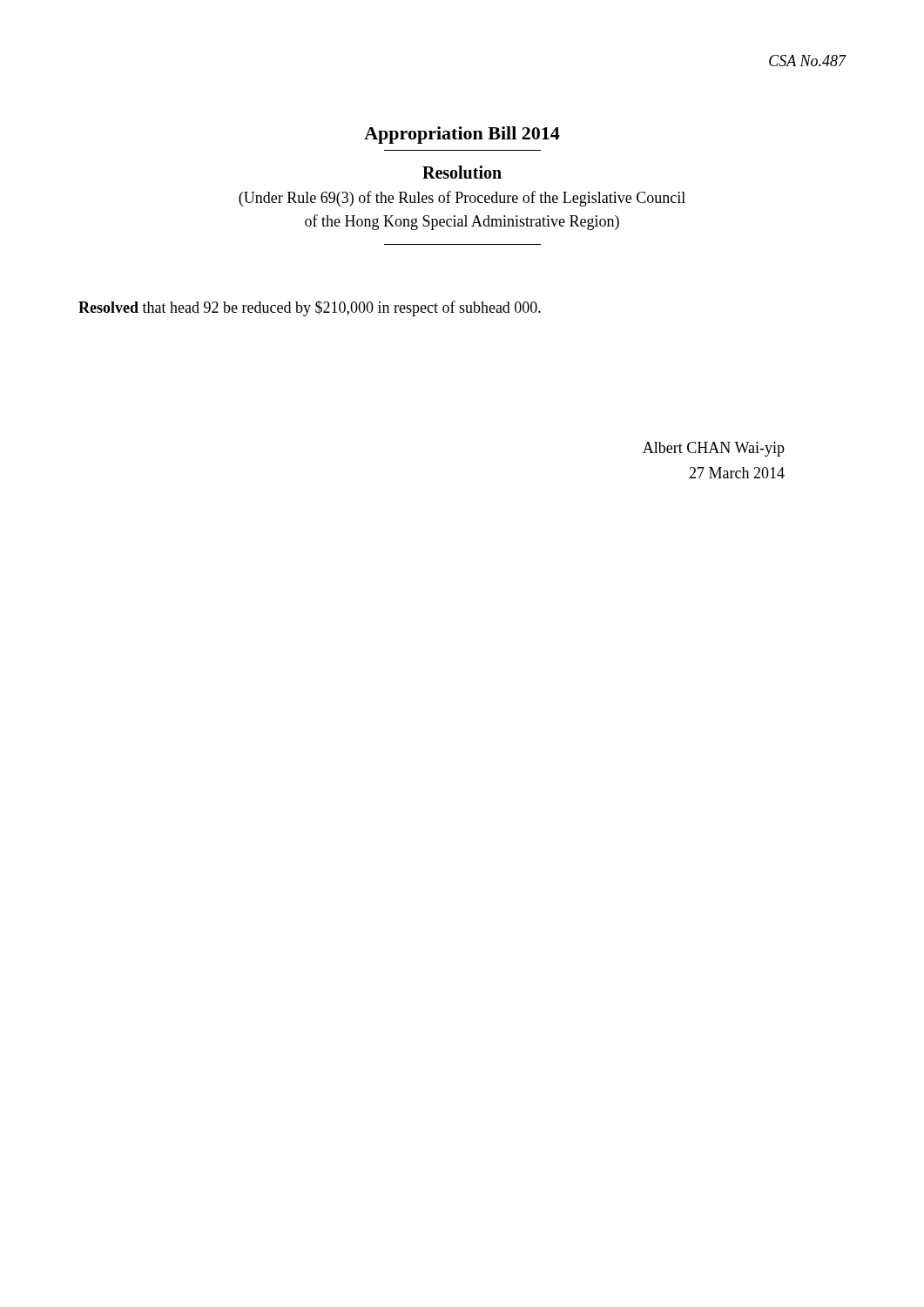The height and width of the screenshot is (1307, 924).
Task: Find the title on this page that starts "Appropriation Bill 2014 Resolution (Under"
Action: coord(462,183)
